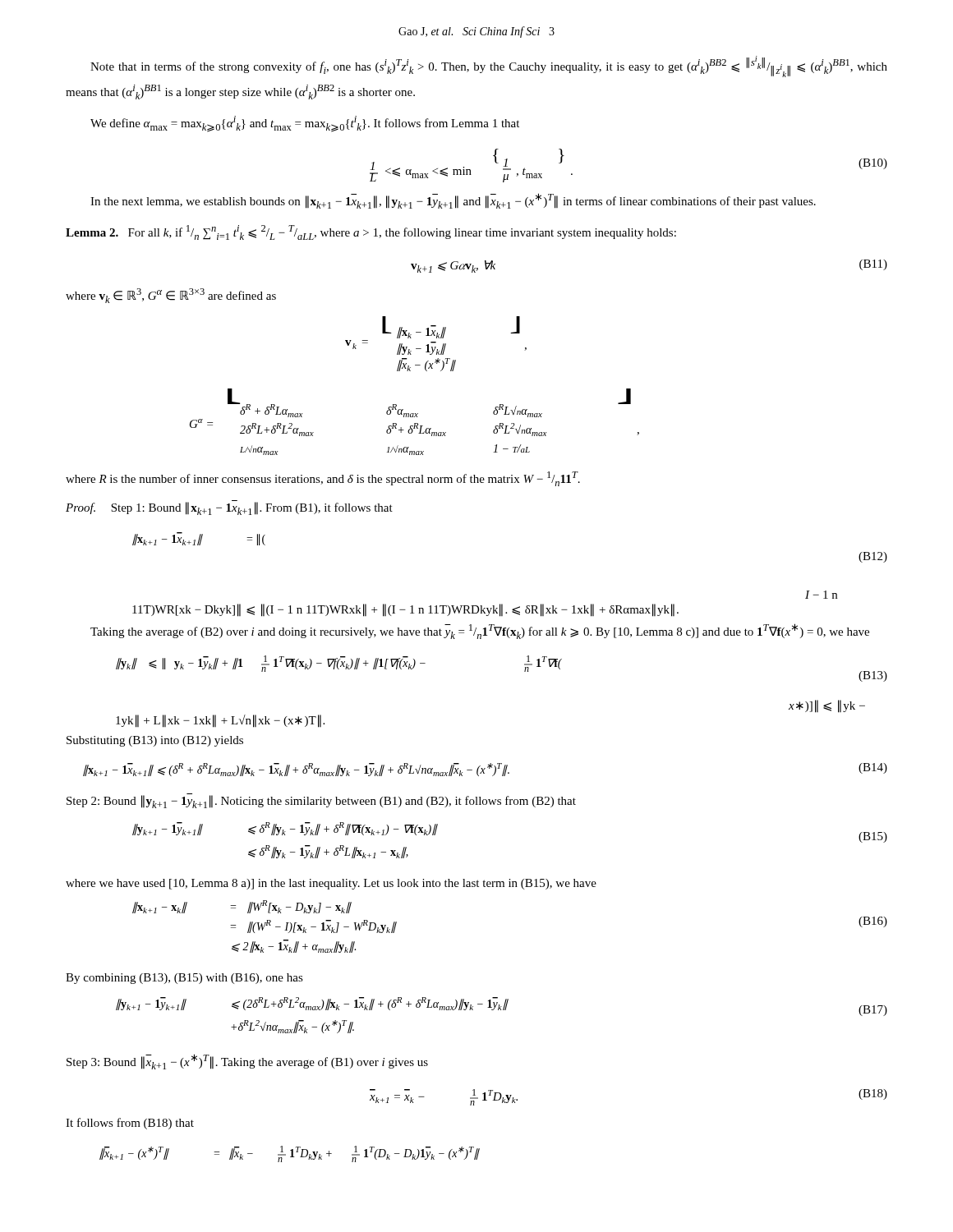This screenshot has height=1232, width=953.
Task: Point to the block beginning "Step 3: Bound"
Action: (x=247, y=1062)
